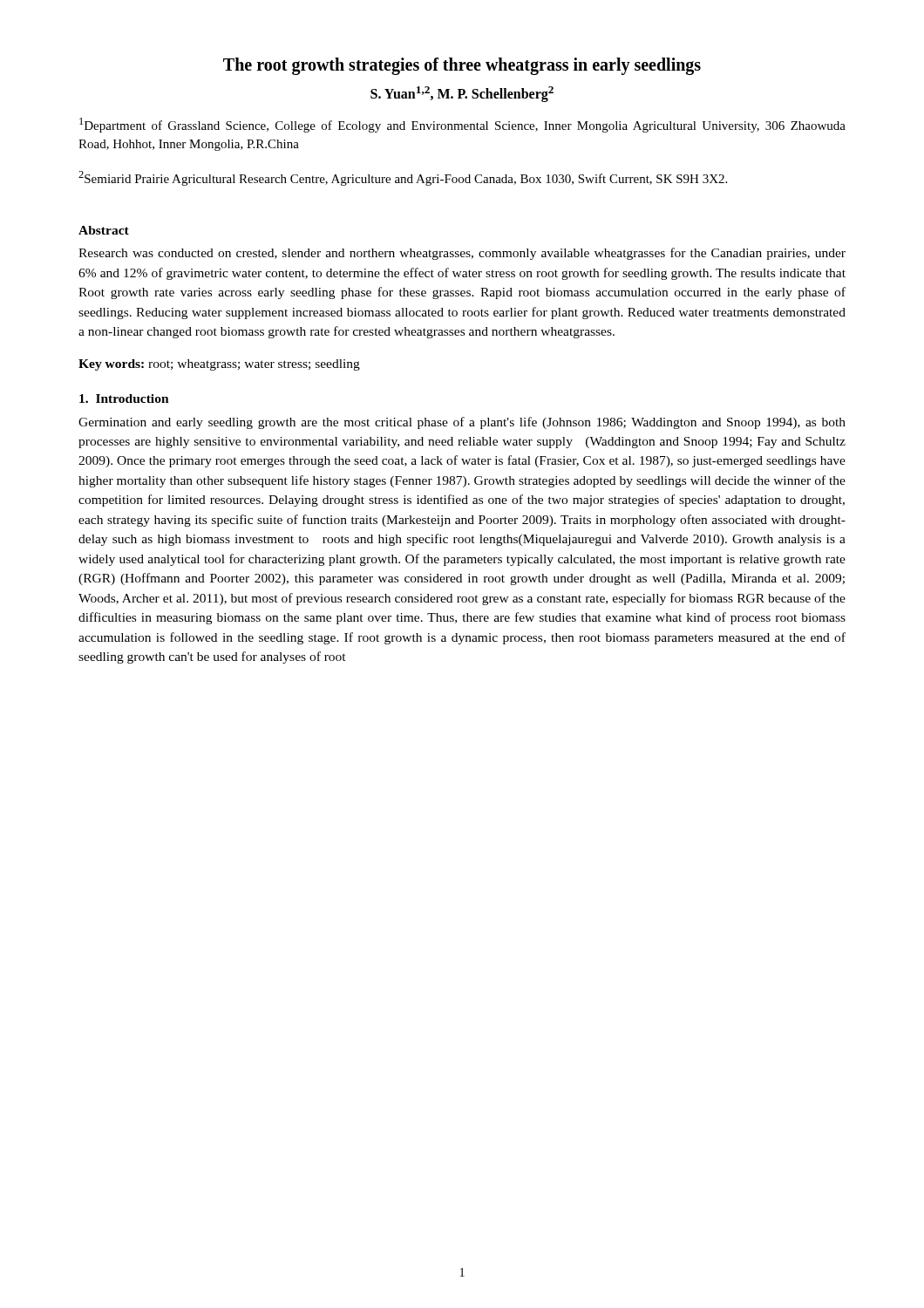Click the title that begins "The root growth strategies of three wheatgrass"
924x1308 pixels.
462,78
